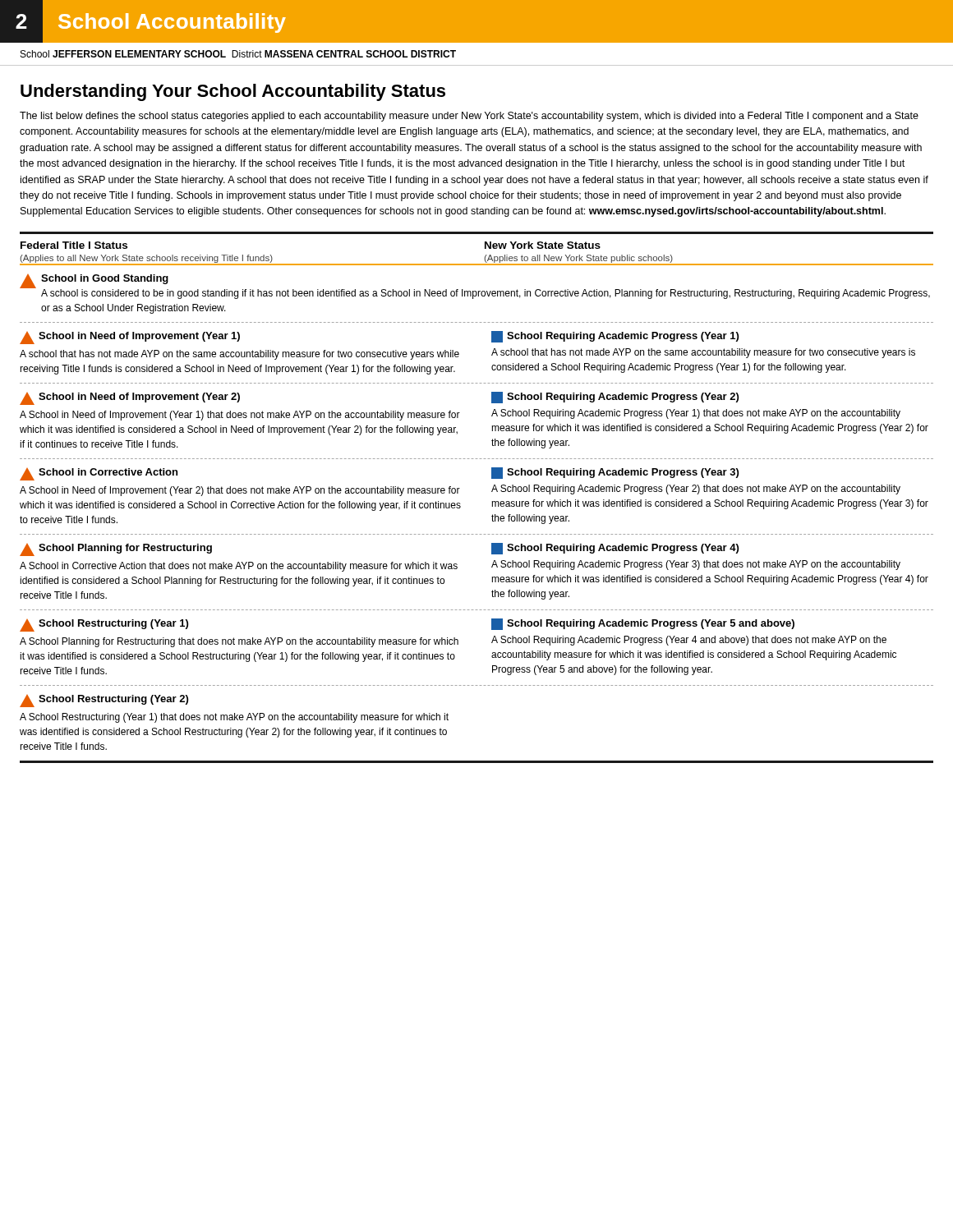Locate the block of text that opens with "School in Corrective Action A School in Need"
Screen dimensions: 1232x953
(x=241, y=496)
